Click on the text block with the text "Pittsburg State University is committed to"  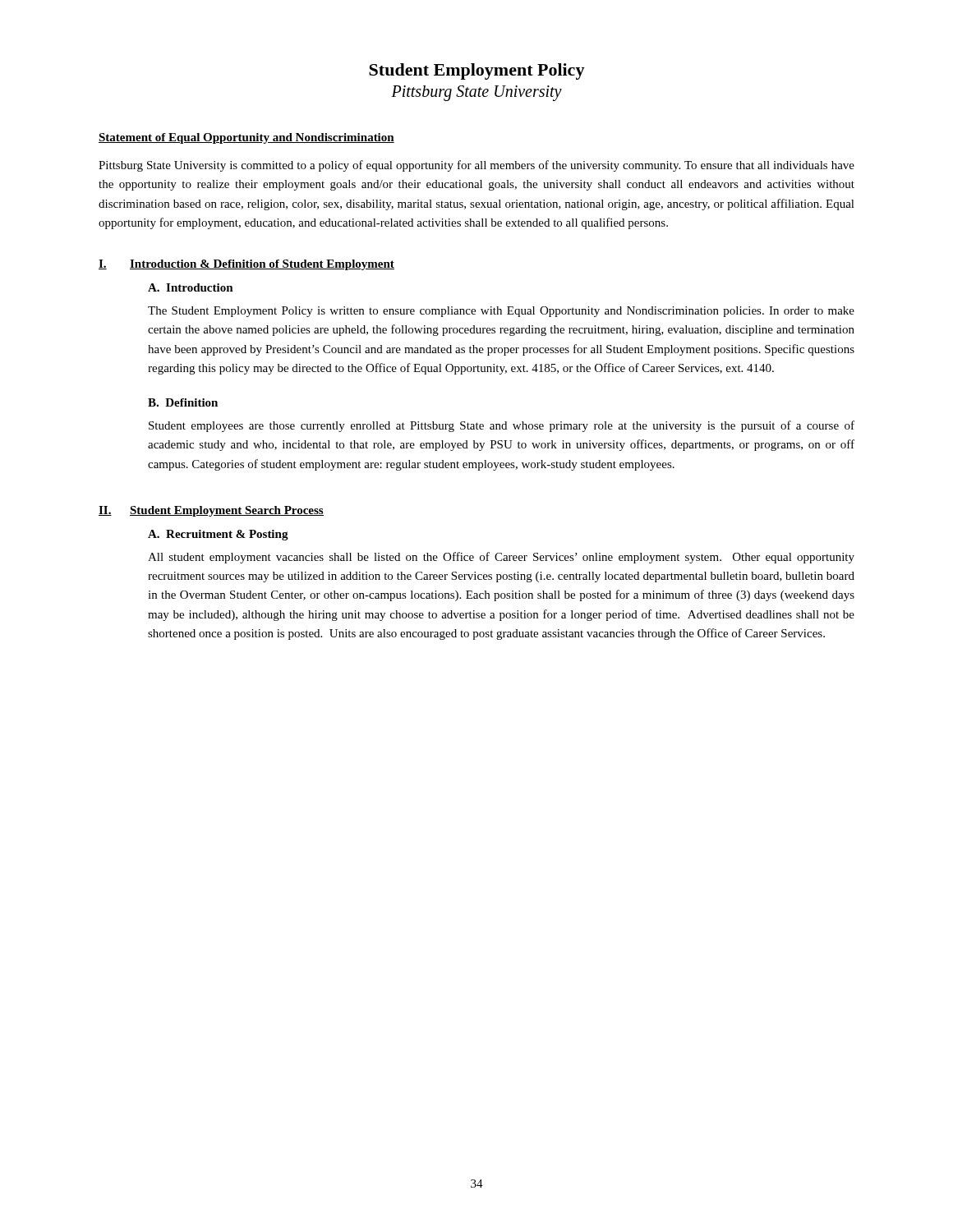[x=476, y=194]
